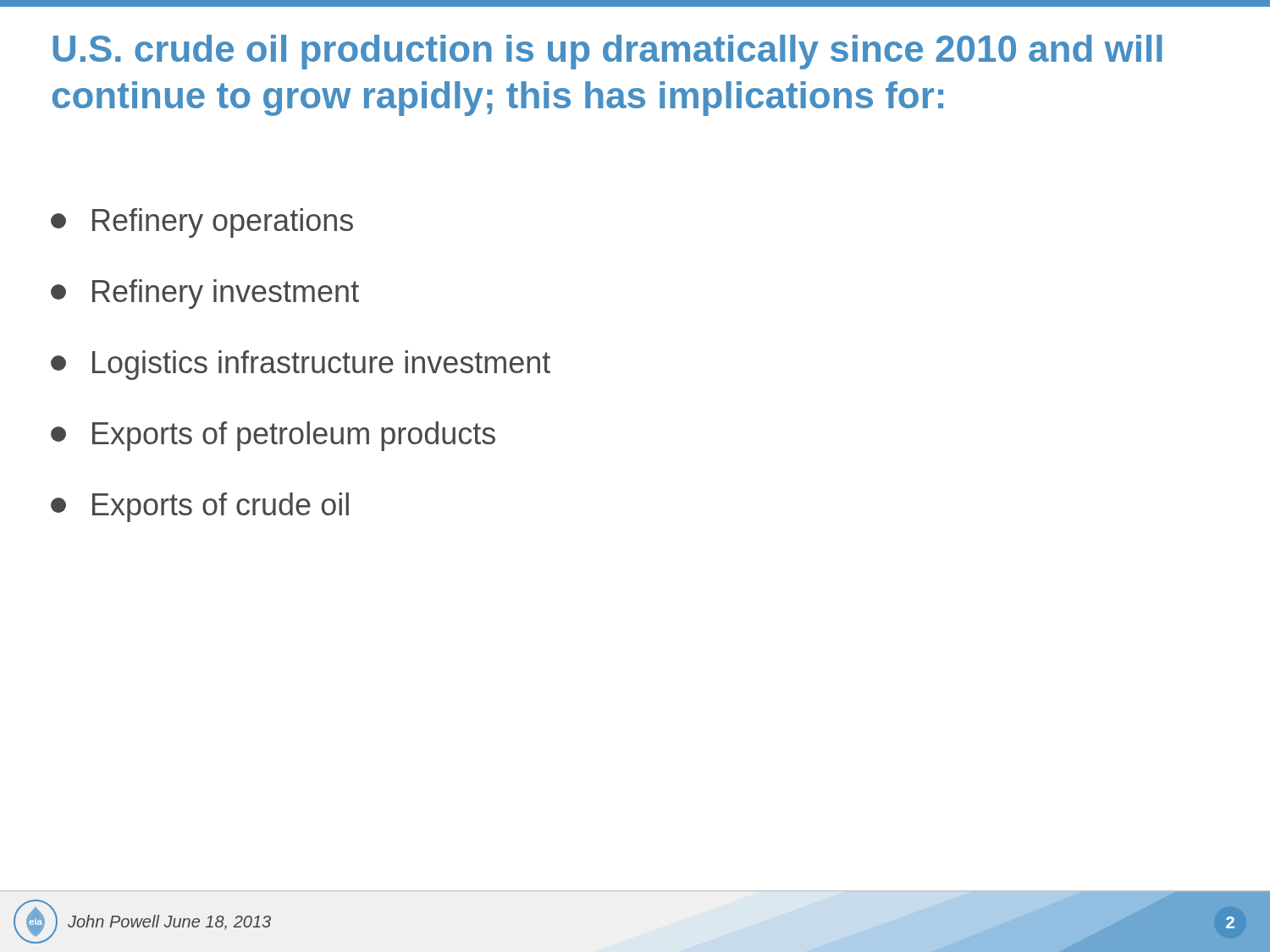Click on the list item containing "Logistics infrastructure investment"
1270x952 pixels.
tap(301, 363)
